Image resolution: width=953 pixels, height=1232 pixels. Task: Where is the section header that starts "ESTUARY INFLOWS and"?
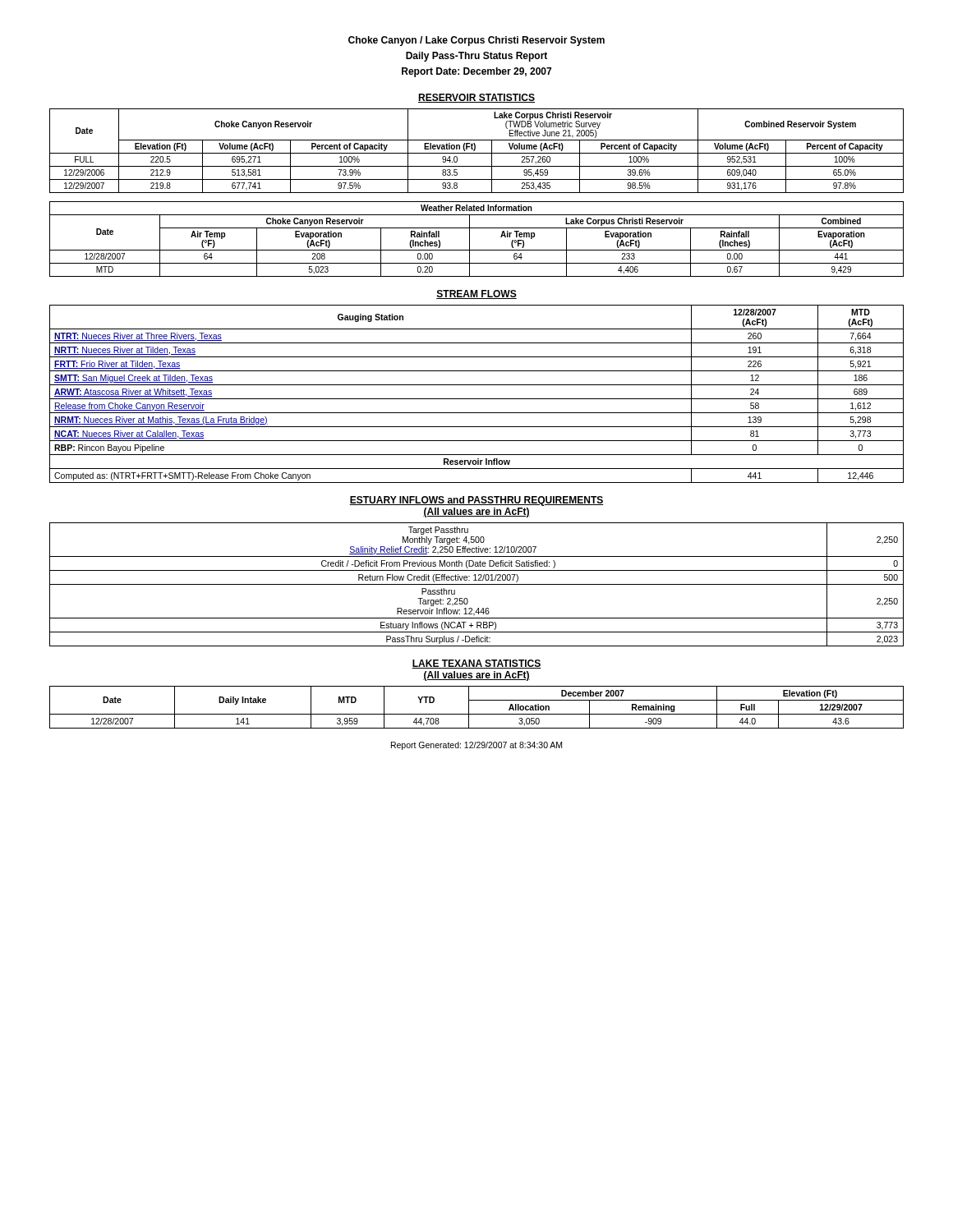476,506
